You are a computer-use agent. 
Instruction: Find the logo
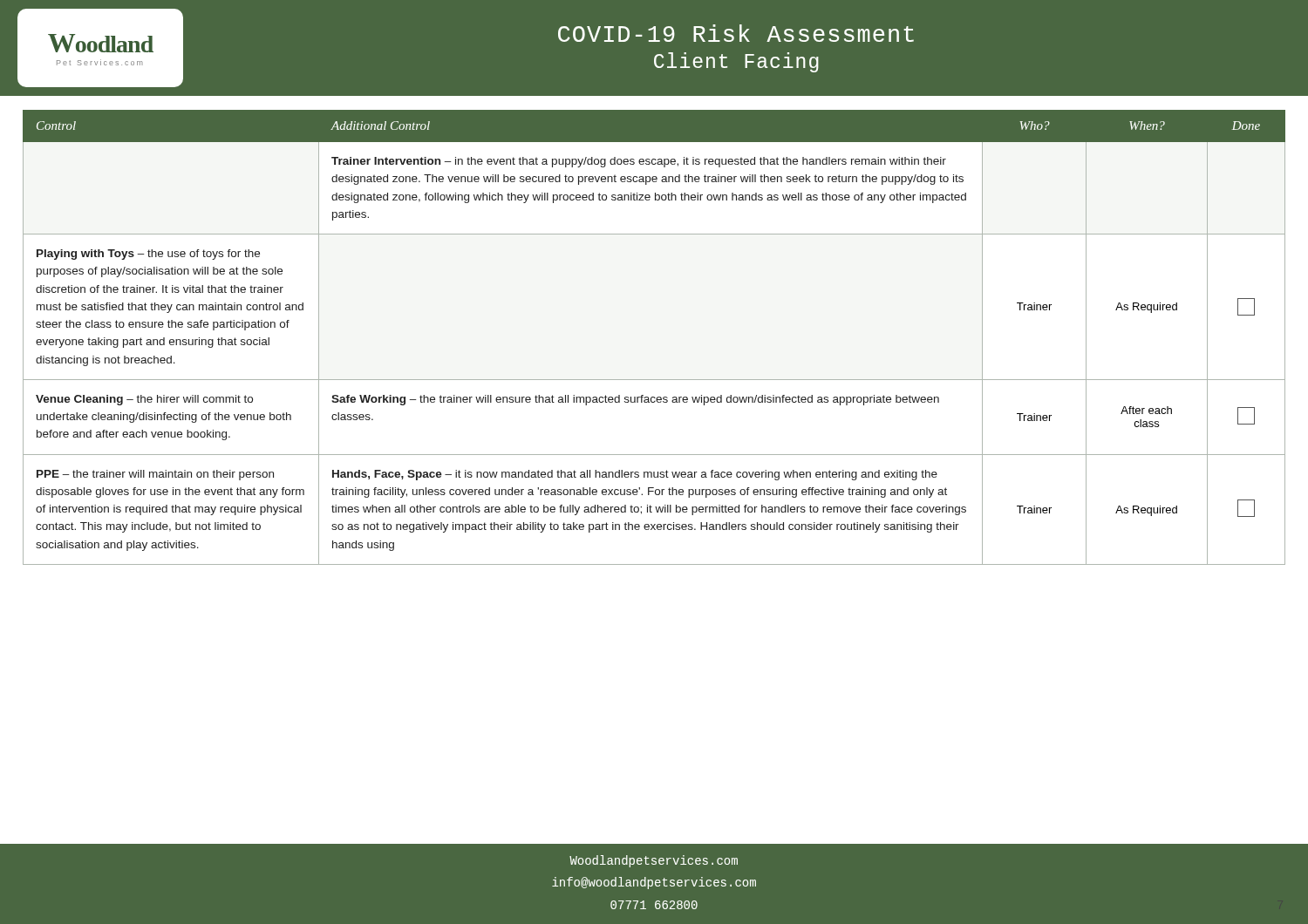[100, 48]
